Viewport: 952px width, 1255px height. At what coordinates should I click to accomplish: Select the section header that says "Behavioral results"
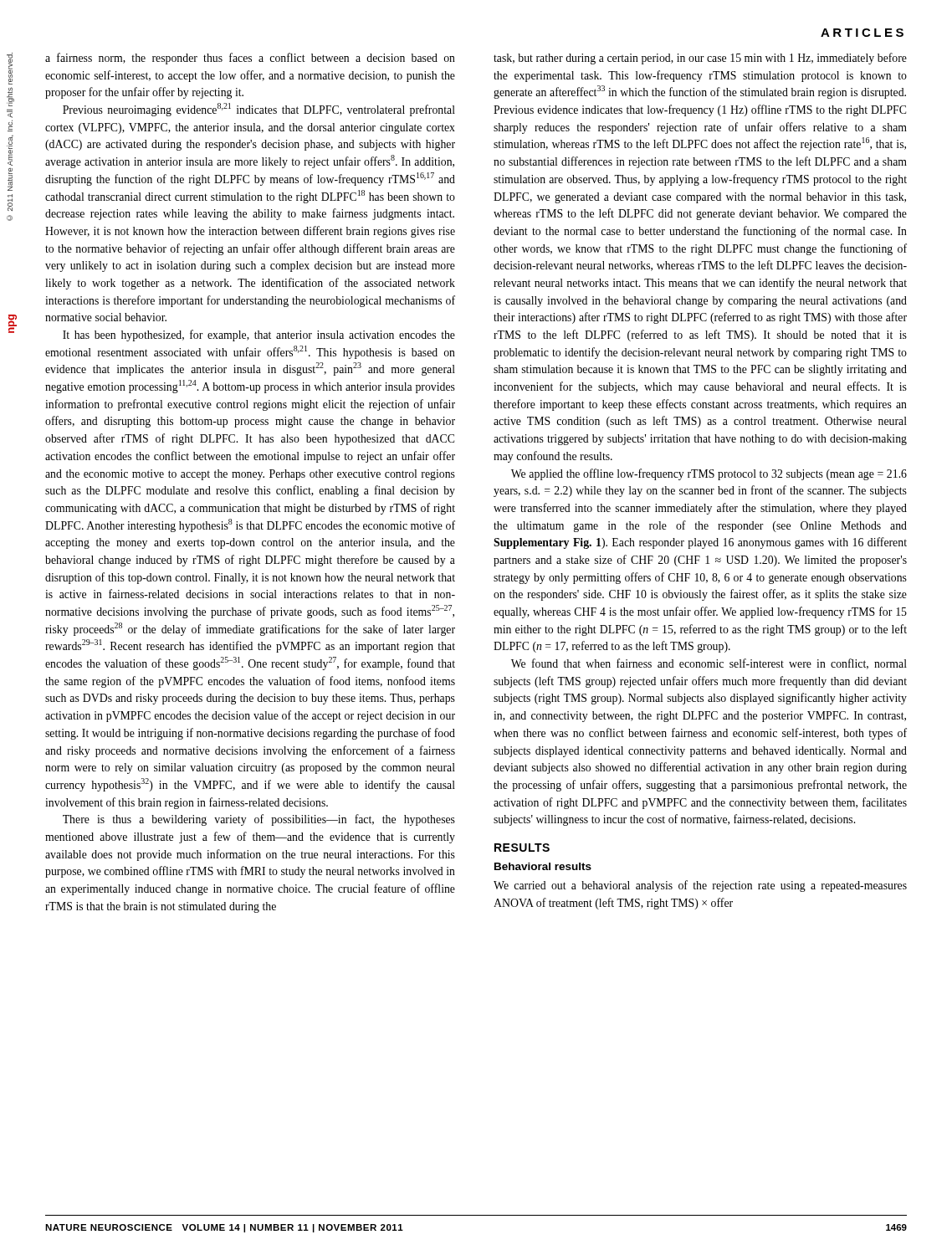click(543, 866)
